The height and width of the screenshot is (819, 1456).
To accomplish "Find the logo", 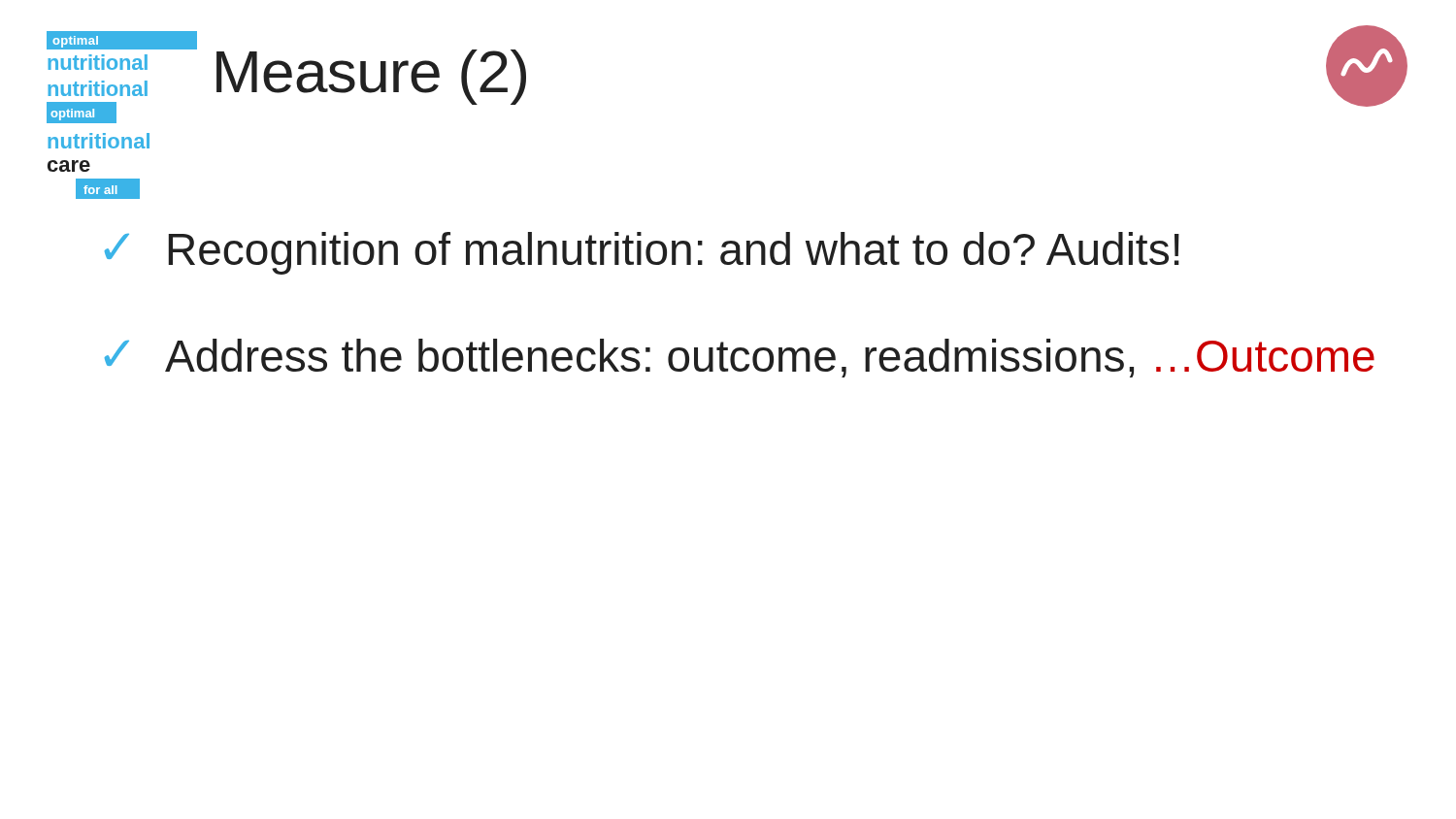I will coord(122,117).
